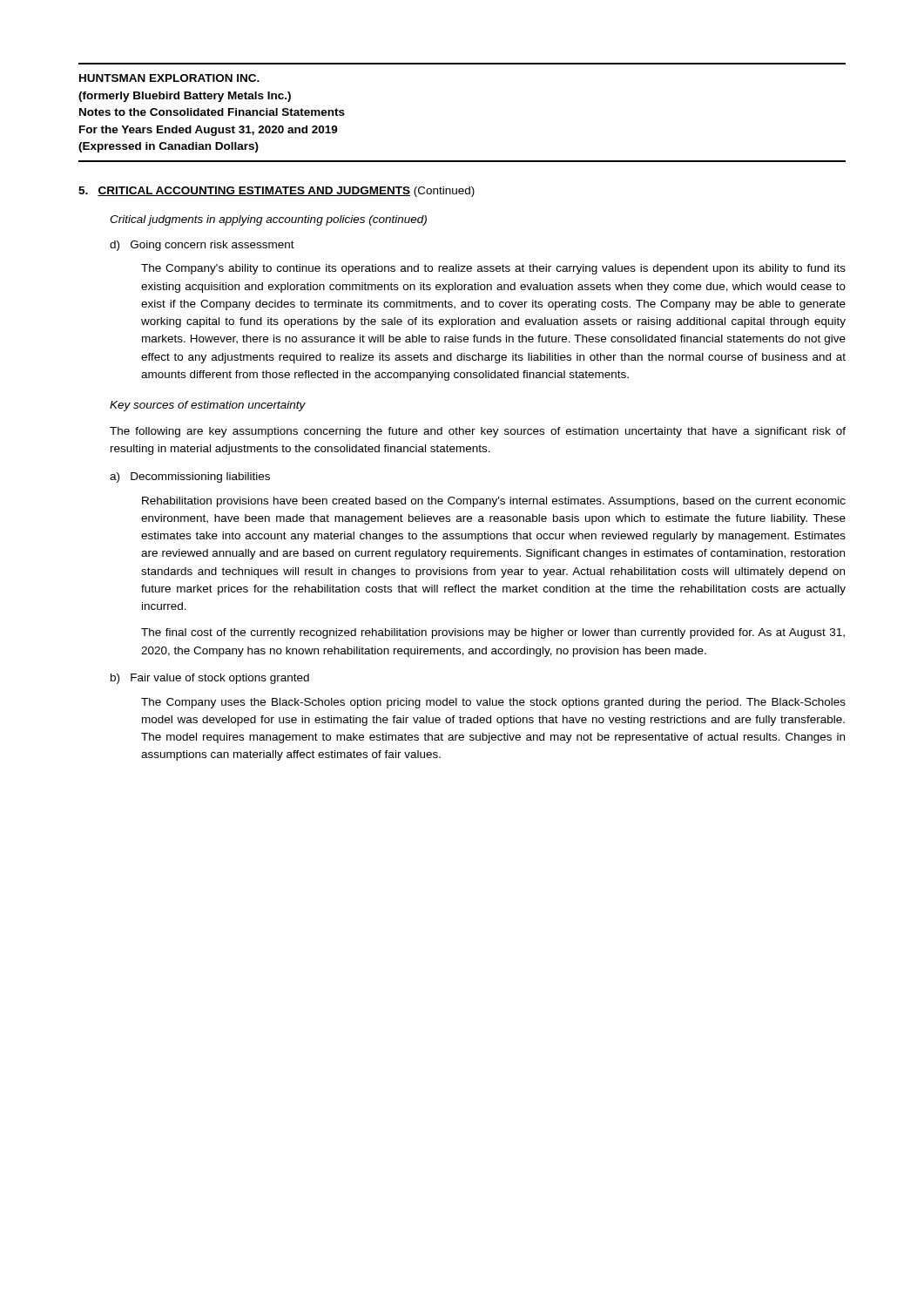
Task: Navigate to the text block starting "The final cost of the currently recognized rehabilitation"
Action: pos(493,641)
